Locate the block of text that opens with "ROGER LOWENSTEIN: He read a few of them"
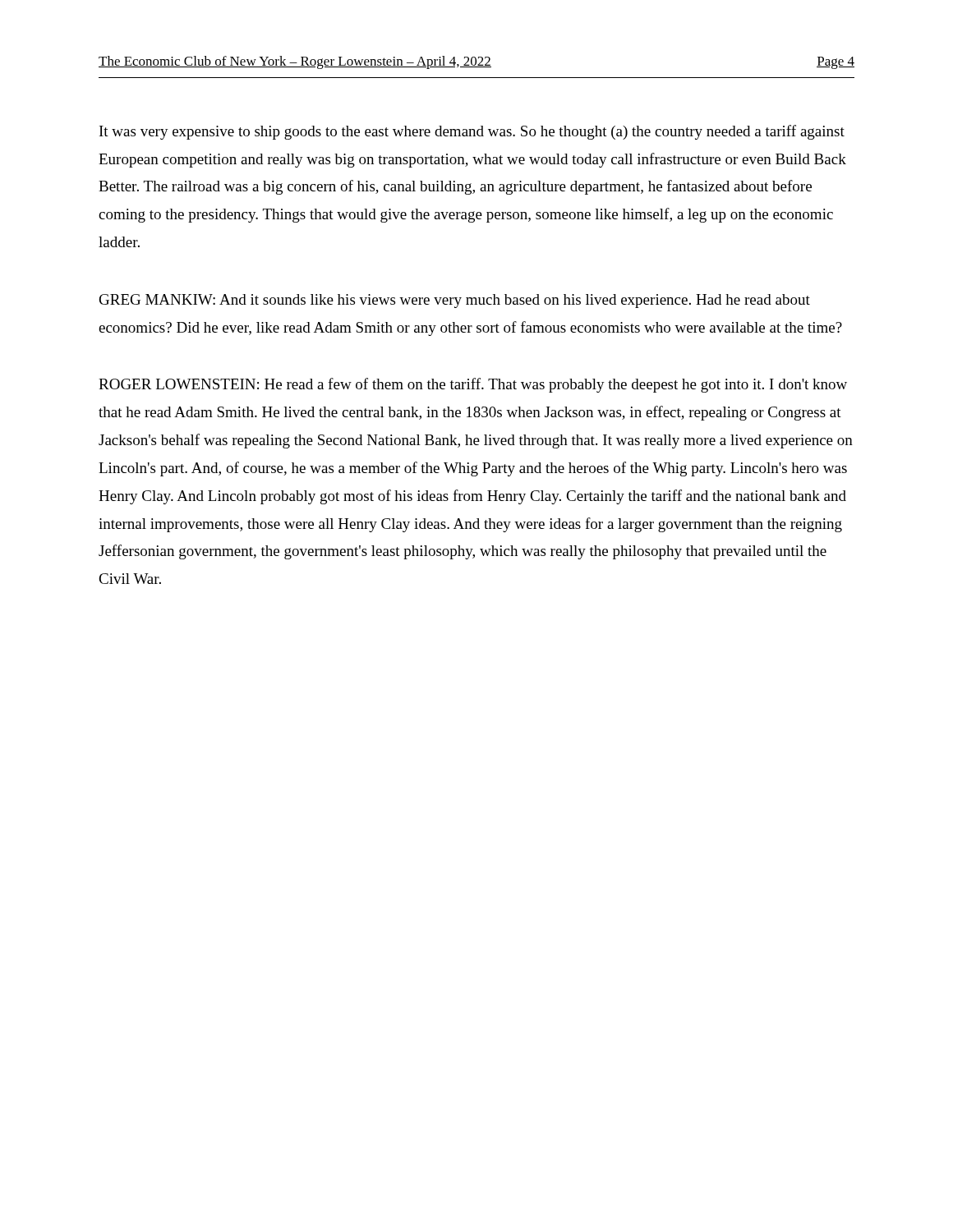 [x=476, y=482]
